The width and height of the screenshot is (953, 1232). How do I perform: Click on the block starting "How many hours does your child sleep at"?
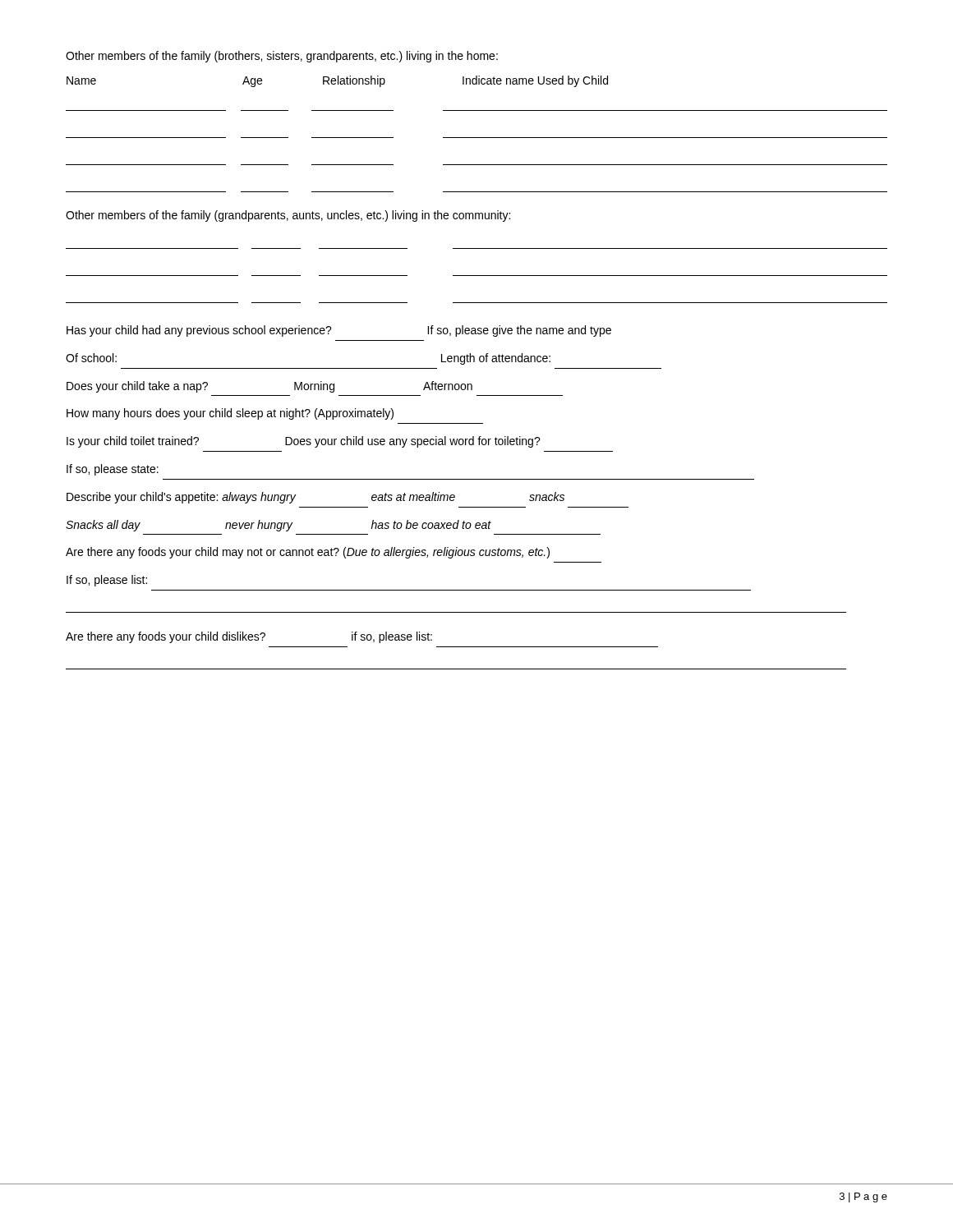pyautogui.click(x=274, y=415)
